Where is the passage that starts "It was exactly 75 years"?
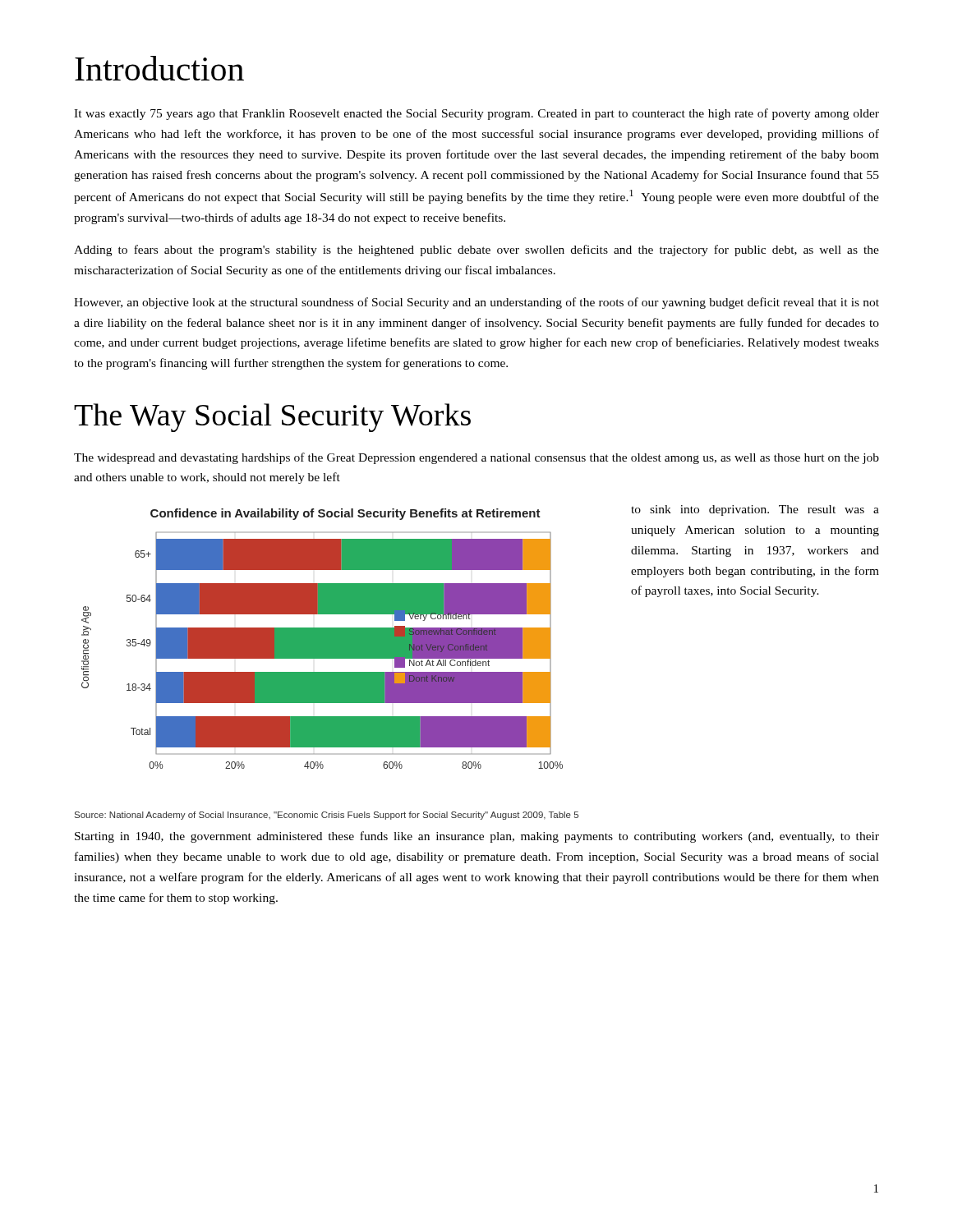 coord(476,165)
